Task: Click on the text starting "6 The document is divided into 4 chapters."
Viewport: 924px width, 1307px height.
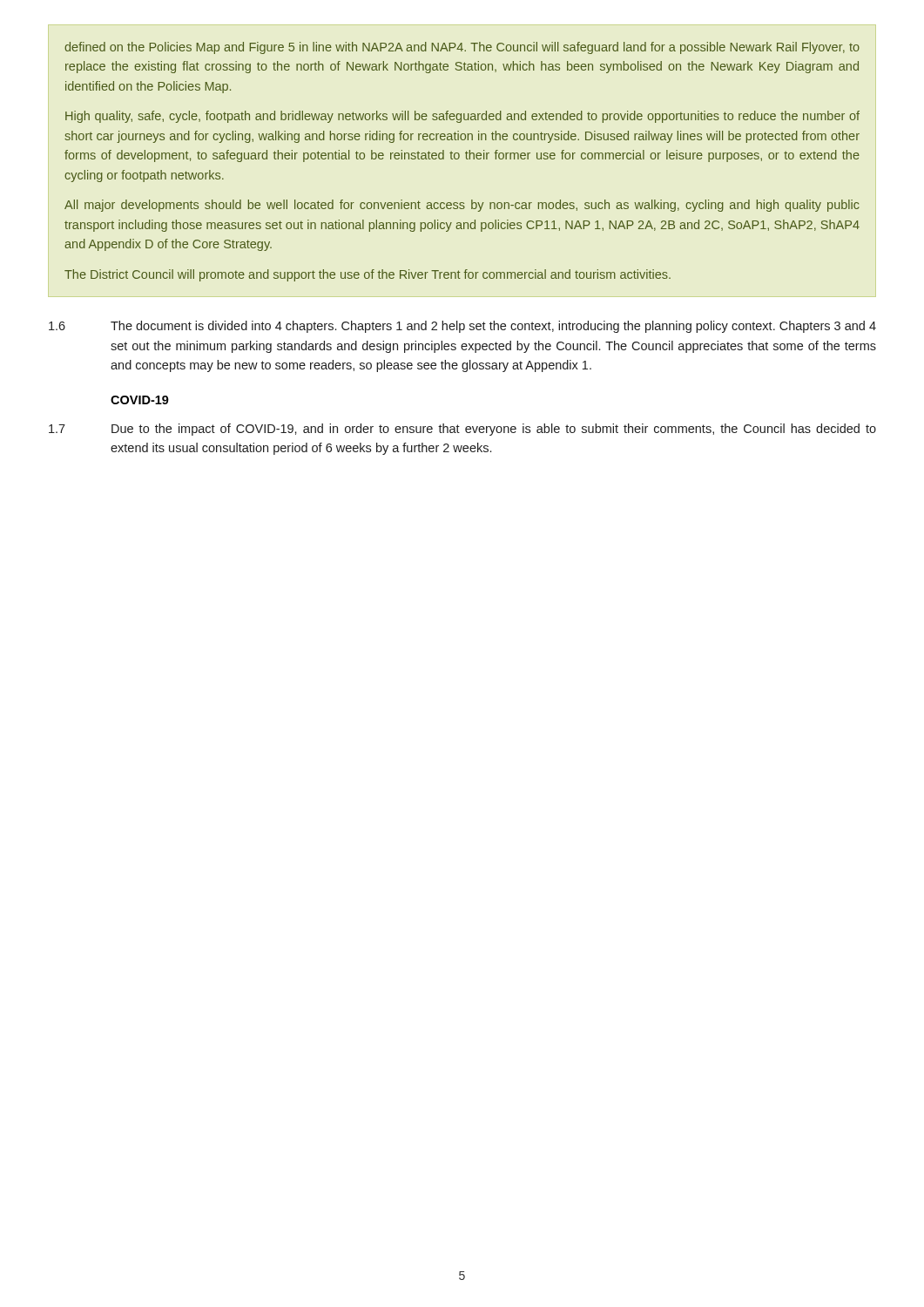Action: click(462, 346)
